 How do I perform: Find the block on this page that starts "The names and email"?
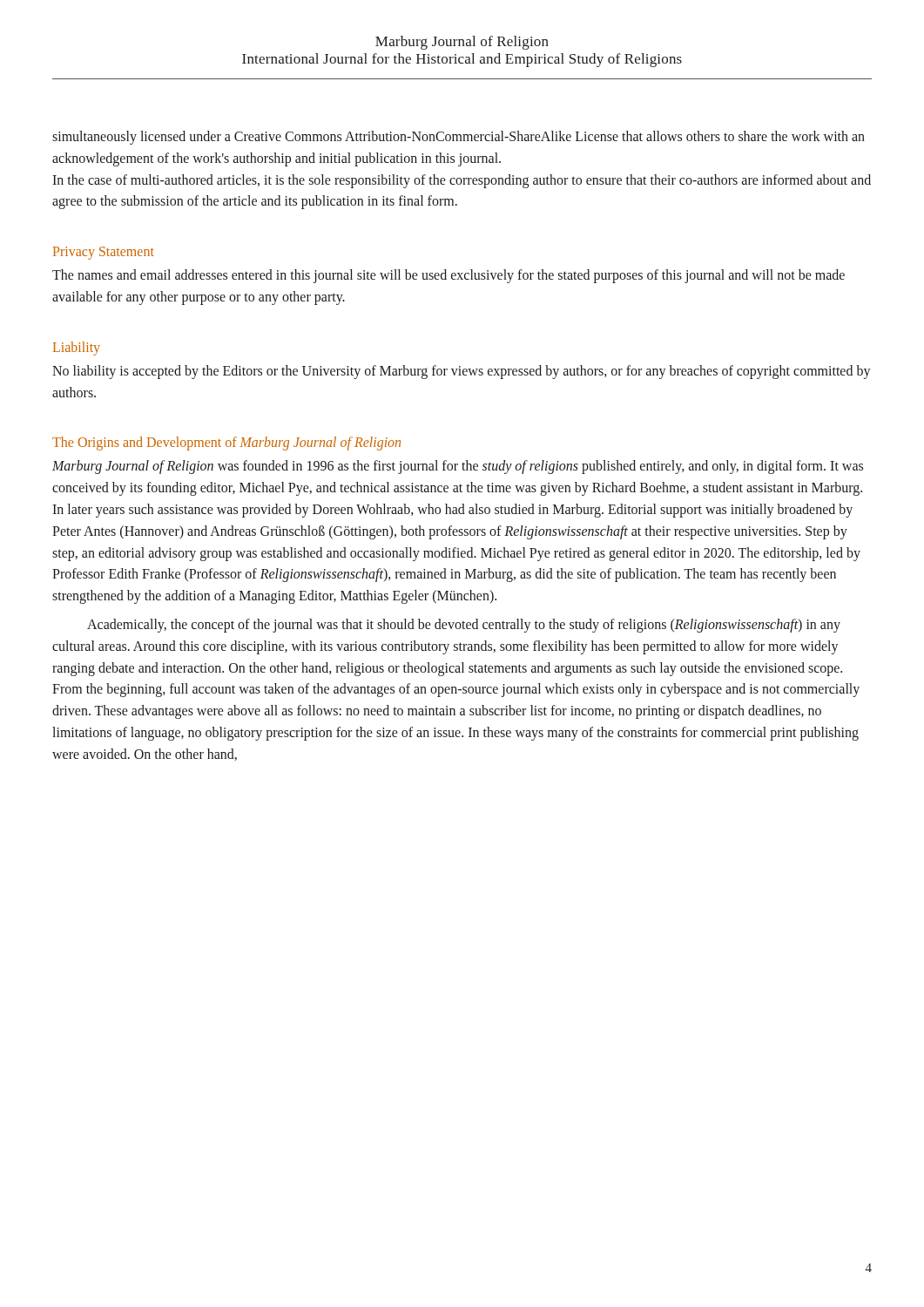coord(449,286)
